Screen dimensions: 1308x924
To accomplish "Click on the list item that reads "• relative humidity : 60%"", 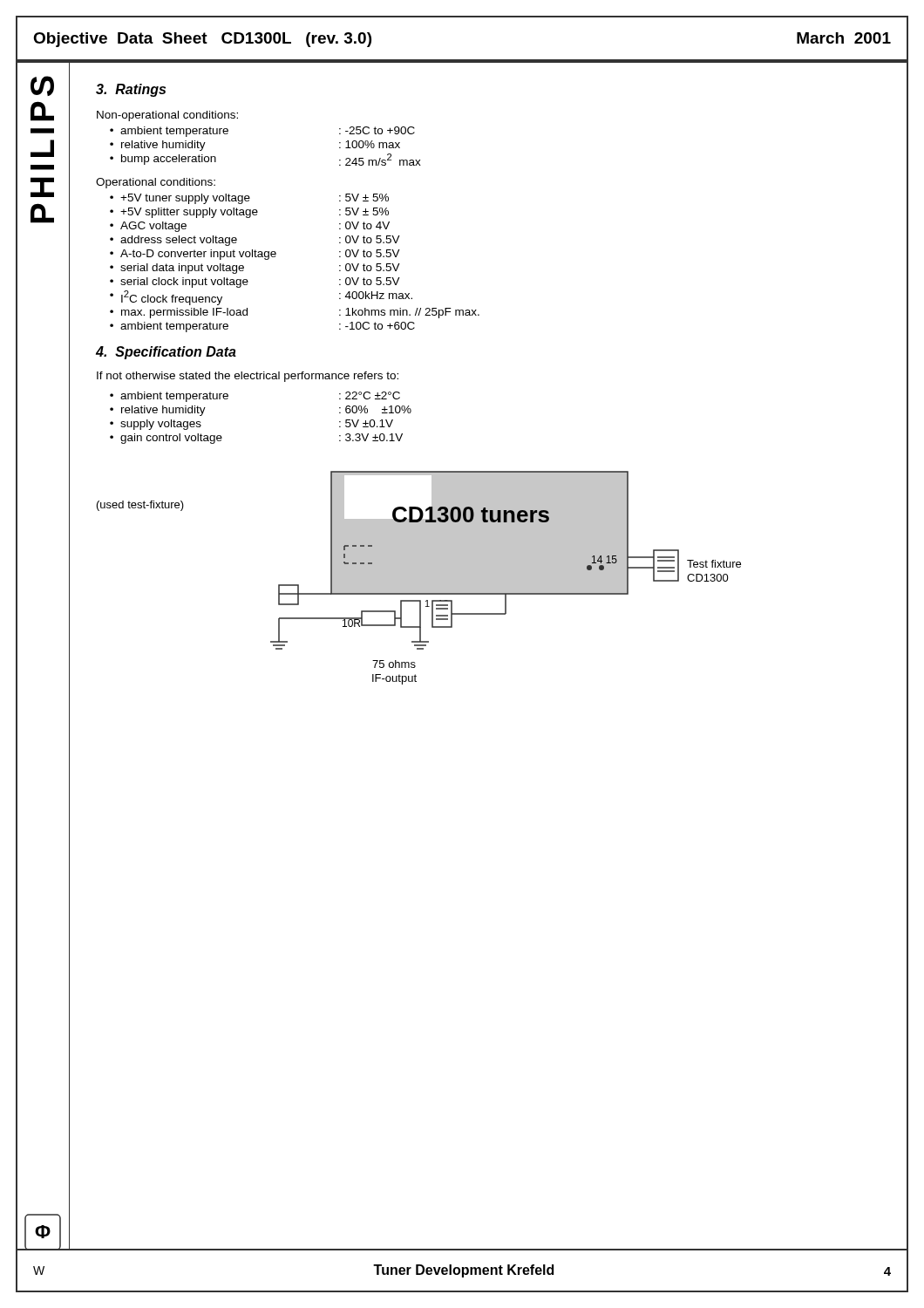I will 150,410.
